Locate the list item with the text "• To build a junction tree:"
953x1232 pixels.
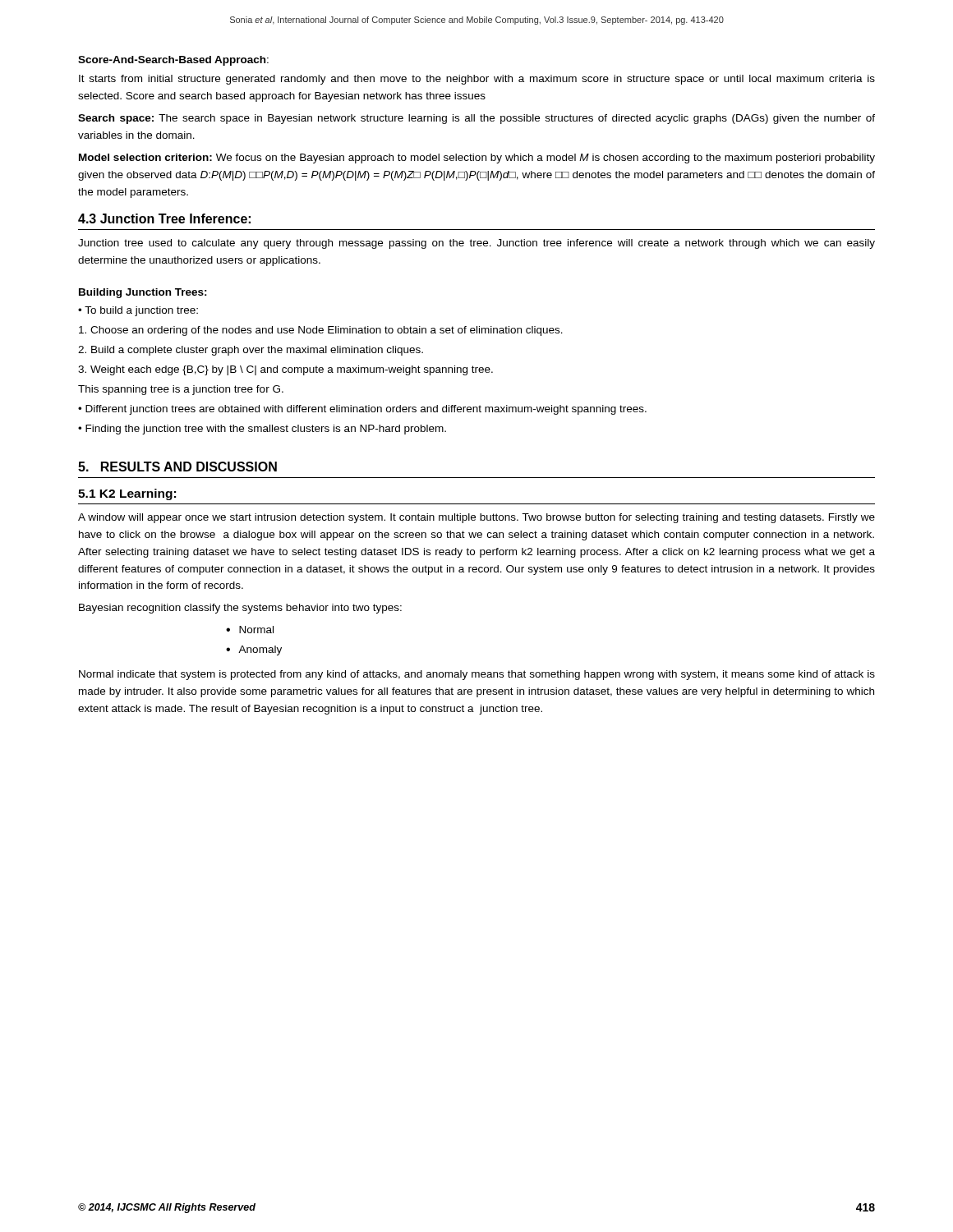pyautogui.click(x=138, y=310)
